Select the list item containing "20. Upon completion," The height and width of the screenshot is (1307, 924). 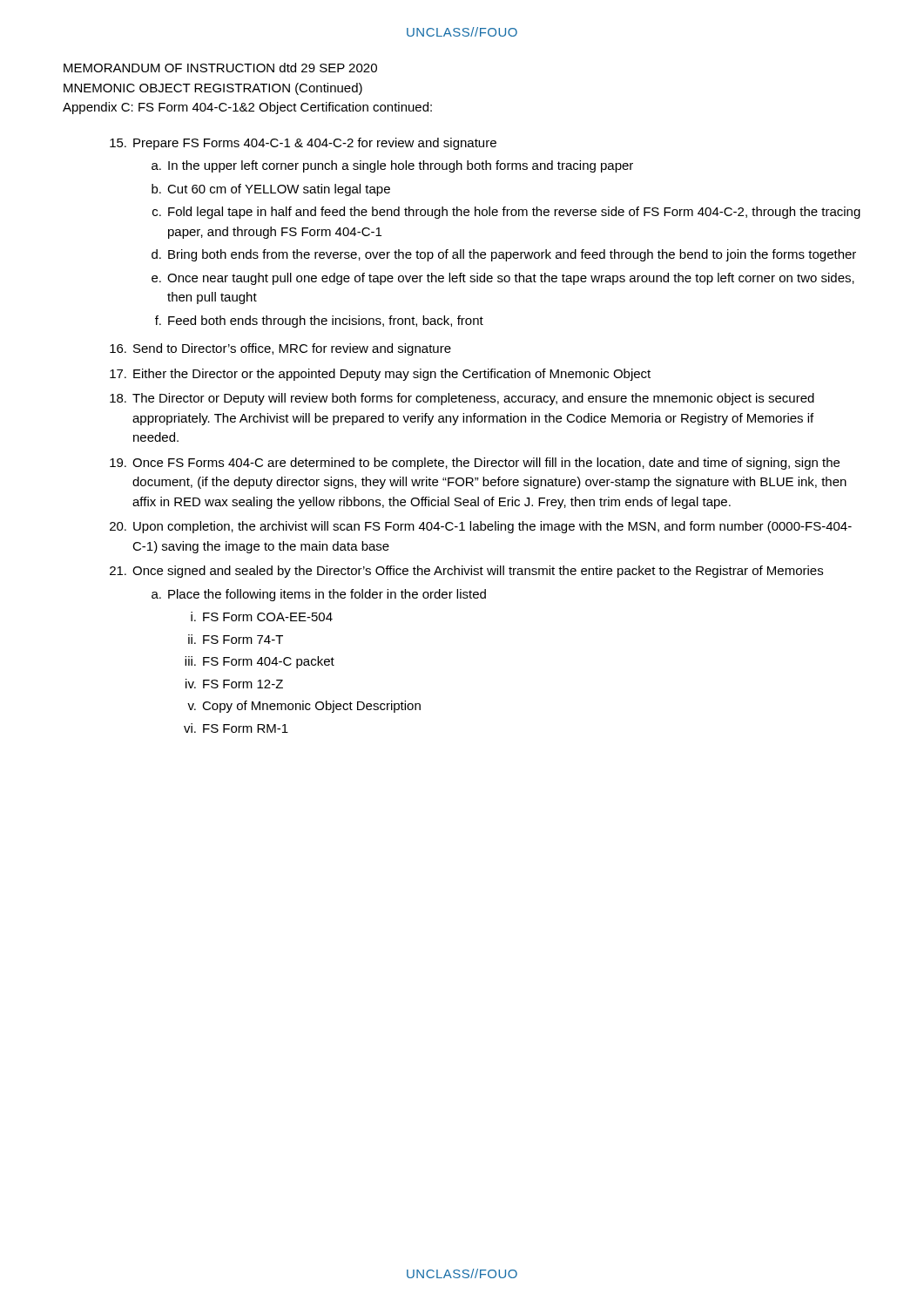pos(474,536)
